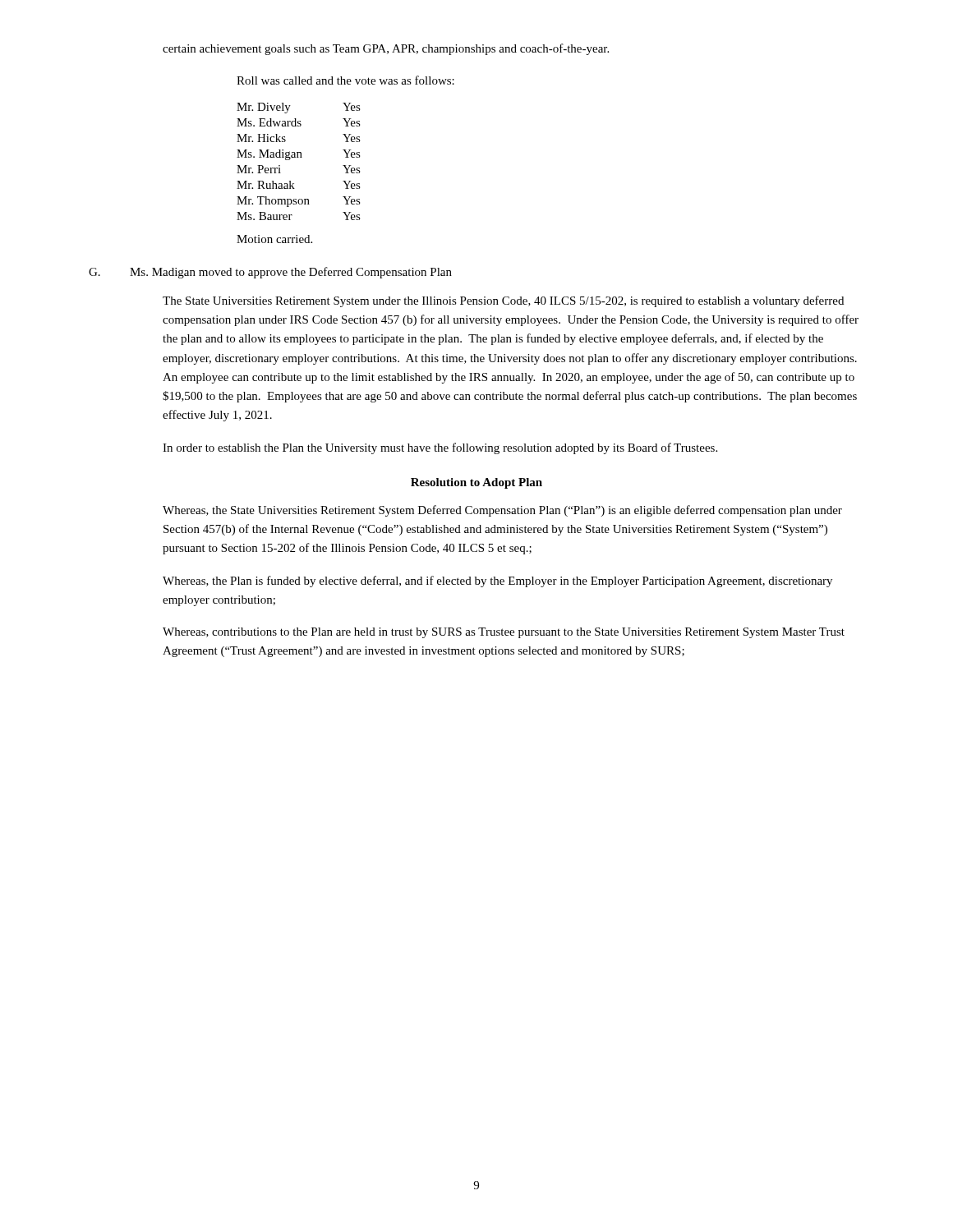Click on the passage starting "Motion carried."
The width and height of the screenshot is (953, 1232).
coord(275,239)
